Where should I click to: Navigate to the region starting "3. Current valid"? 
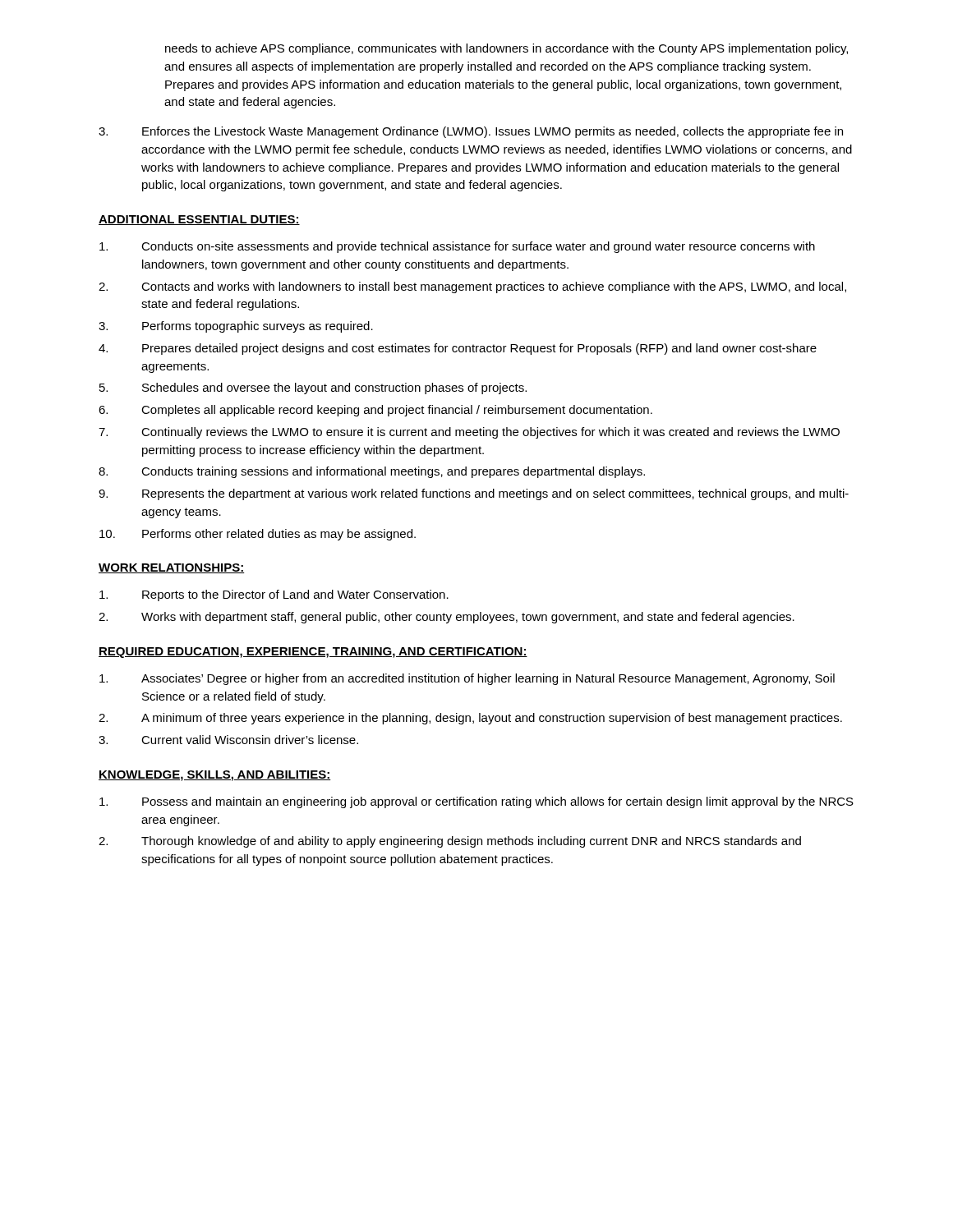pyautogui.click(x=228, y=740)
